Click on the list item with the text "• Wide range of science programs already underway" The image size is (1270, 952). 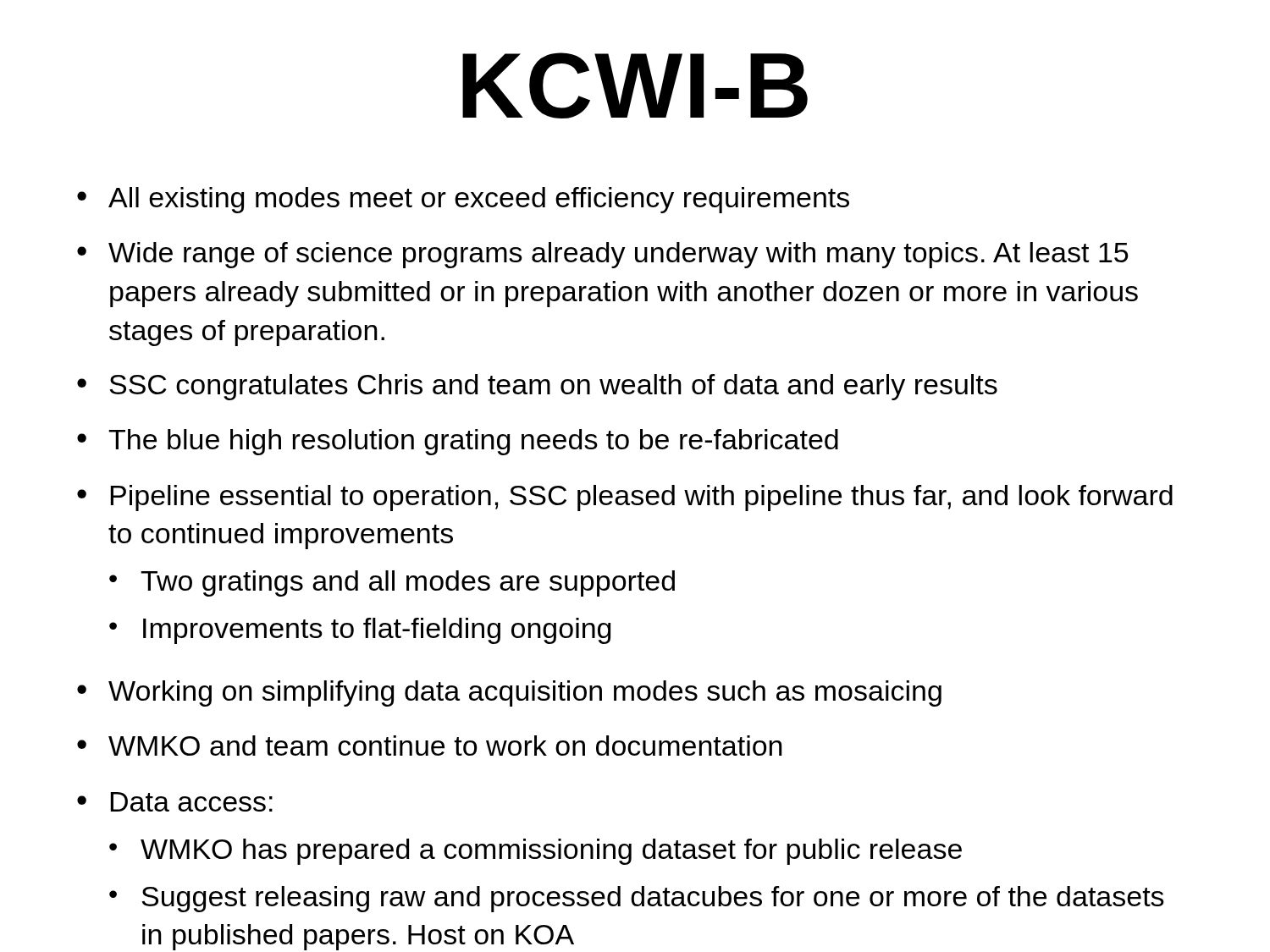(x=635, y=292)
